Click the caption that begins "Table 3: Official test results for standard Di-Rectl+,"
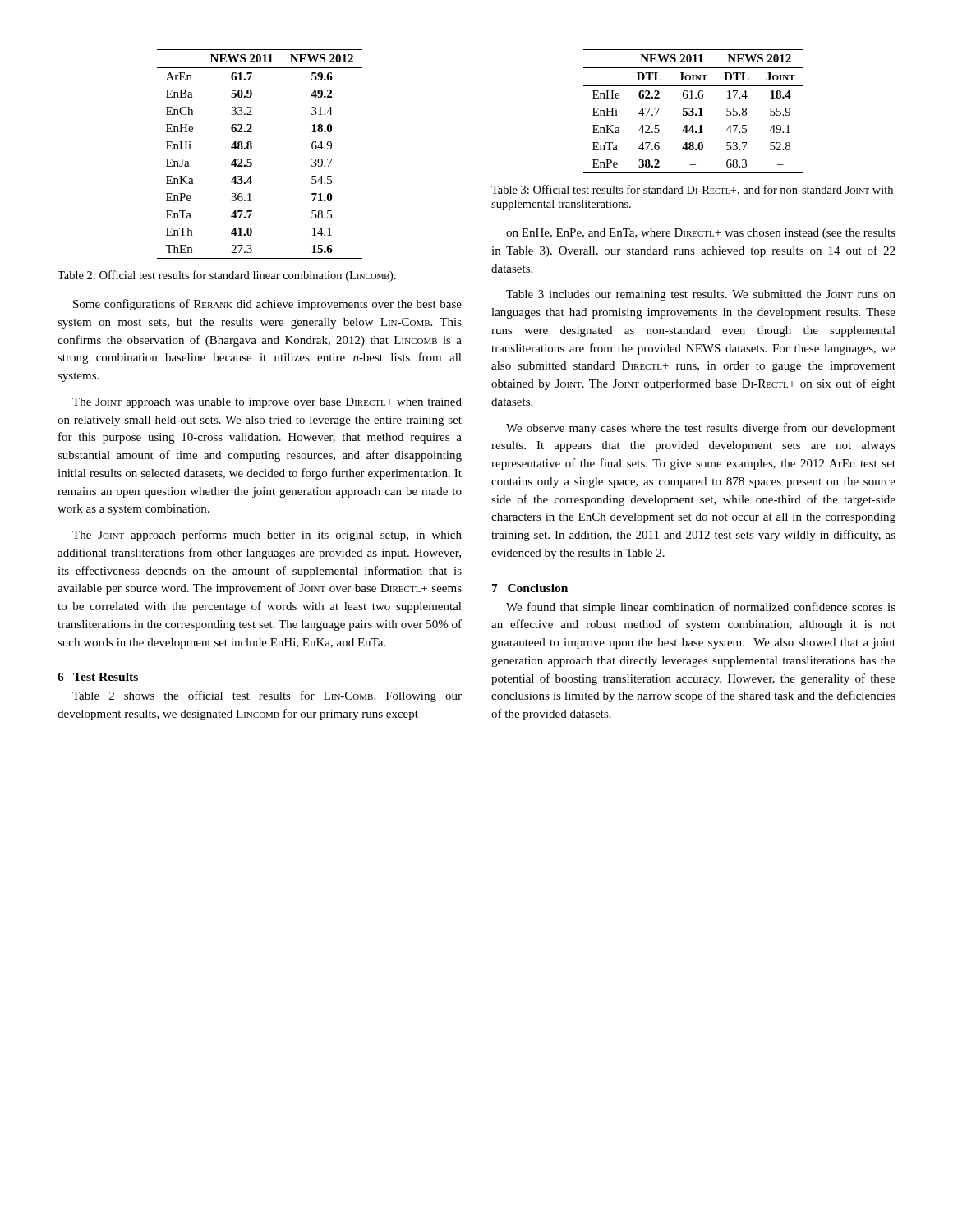The width and height of the screenshot is (953, 1232). (x=692, y=197)
